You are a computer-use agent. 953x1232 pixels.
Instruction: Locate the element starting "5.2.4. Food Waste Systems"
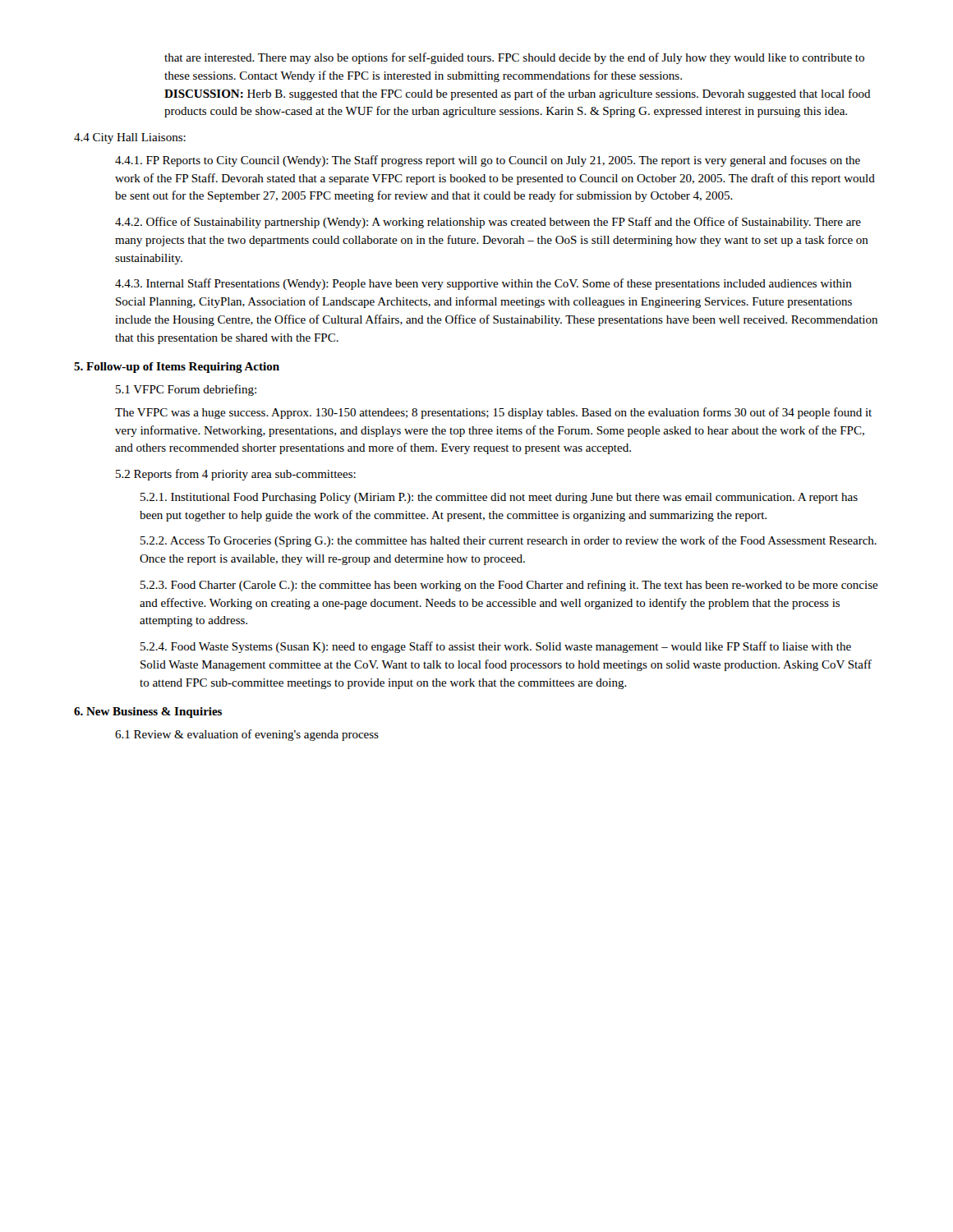click(509, 665)
